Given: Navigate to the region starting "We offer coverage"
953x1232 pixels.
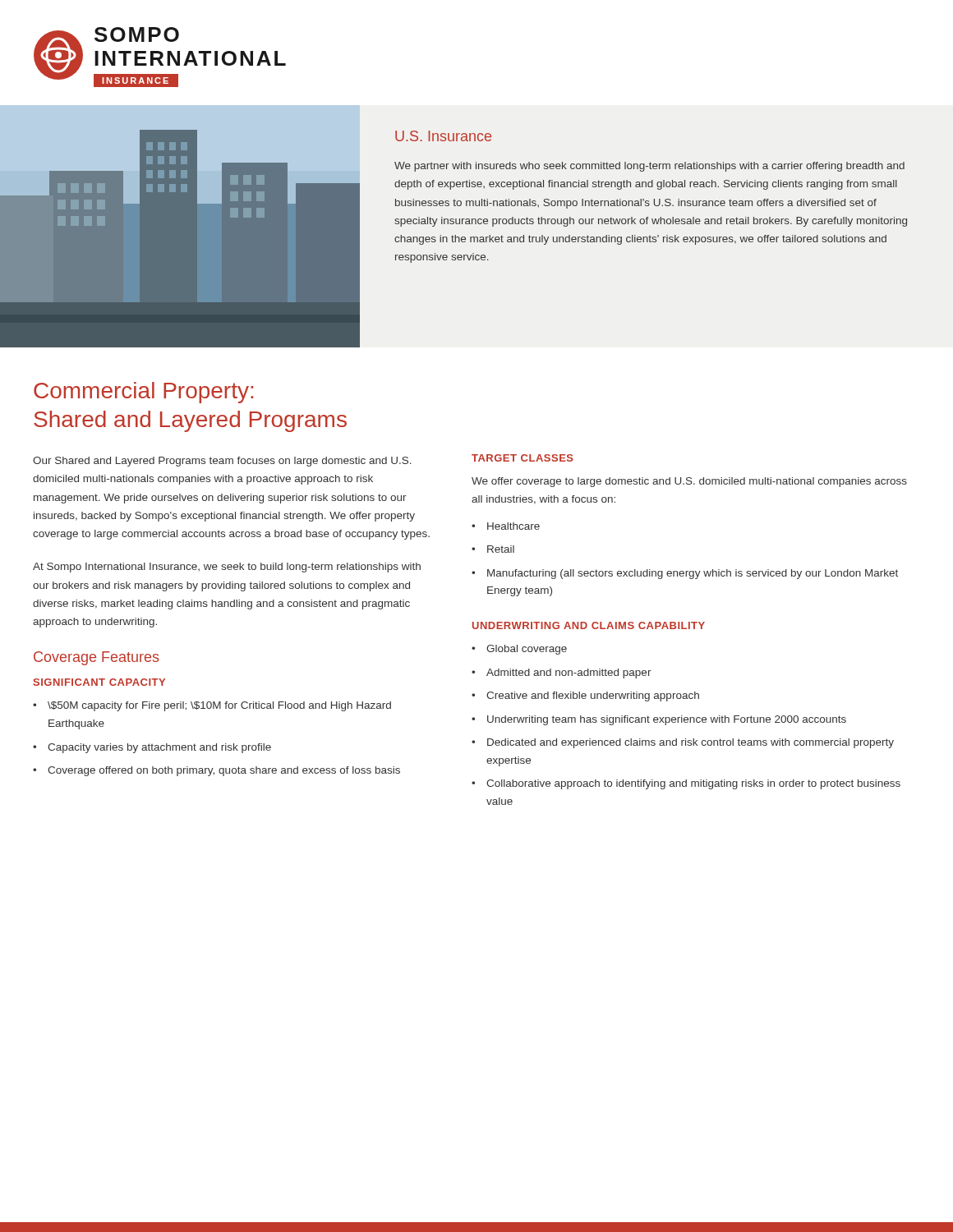Looking at the screenshot, I should point(689,490).
